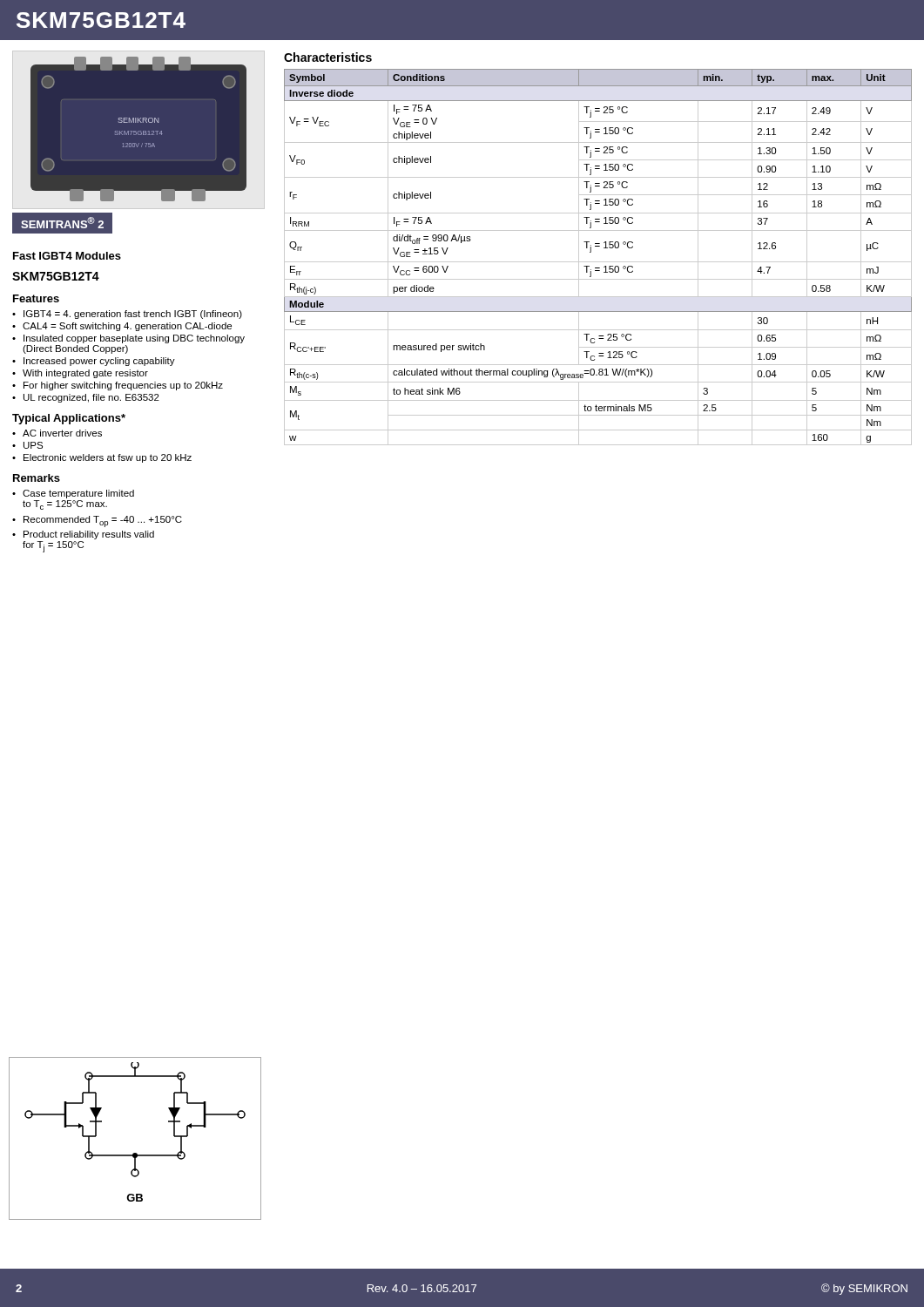The width and height of the screenshot is (924, 1307).
Task: Click on the table containing "r F"
Action: (x=598, y=257)
